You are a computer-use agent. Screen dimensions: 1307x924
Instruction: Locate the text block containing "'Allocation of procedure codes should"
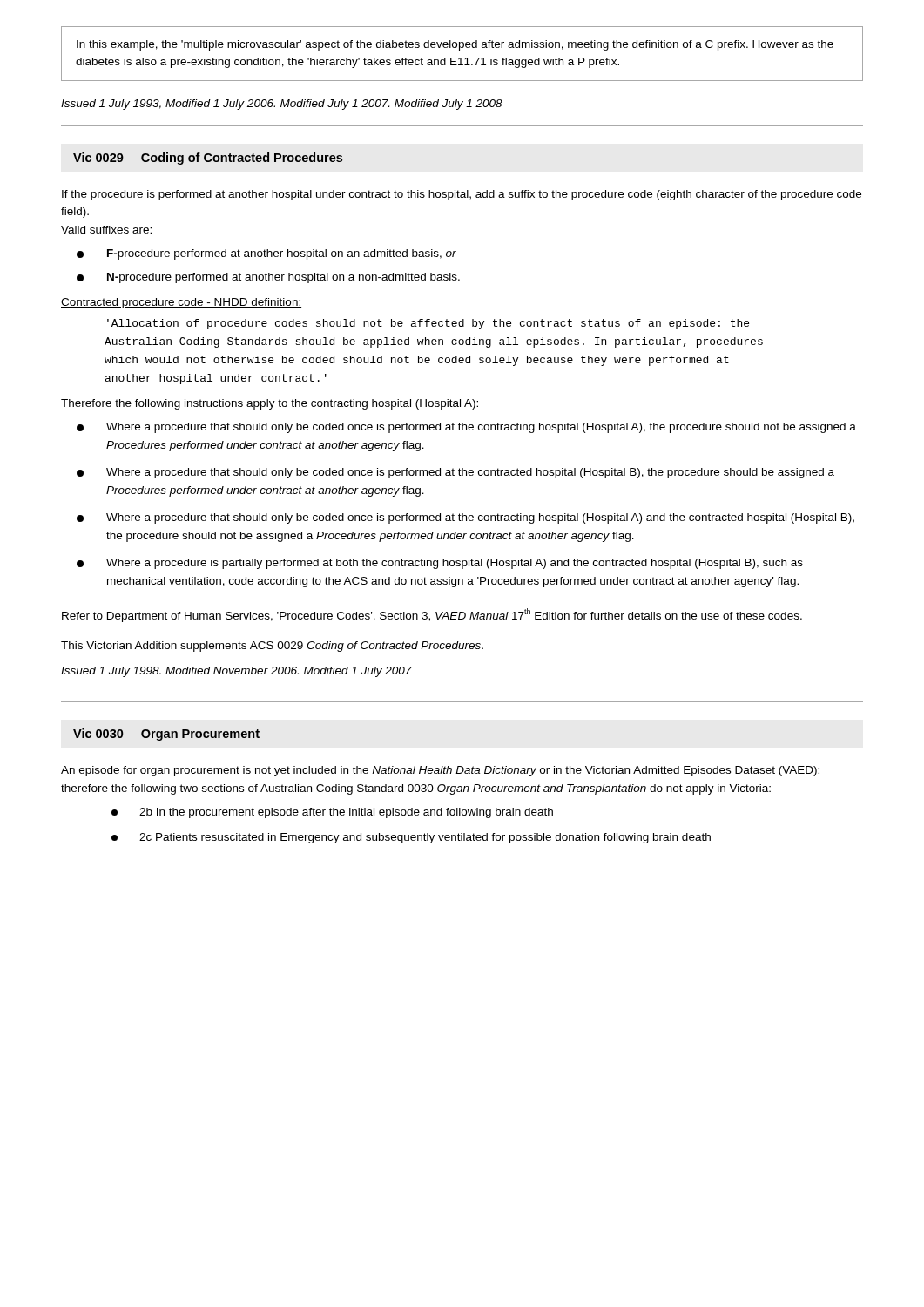click(434, 351)
